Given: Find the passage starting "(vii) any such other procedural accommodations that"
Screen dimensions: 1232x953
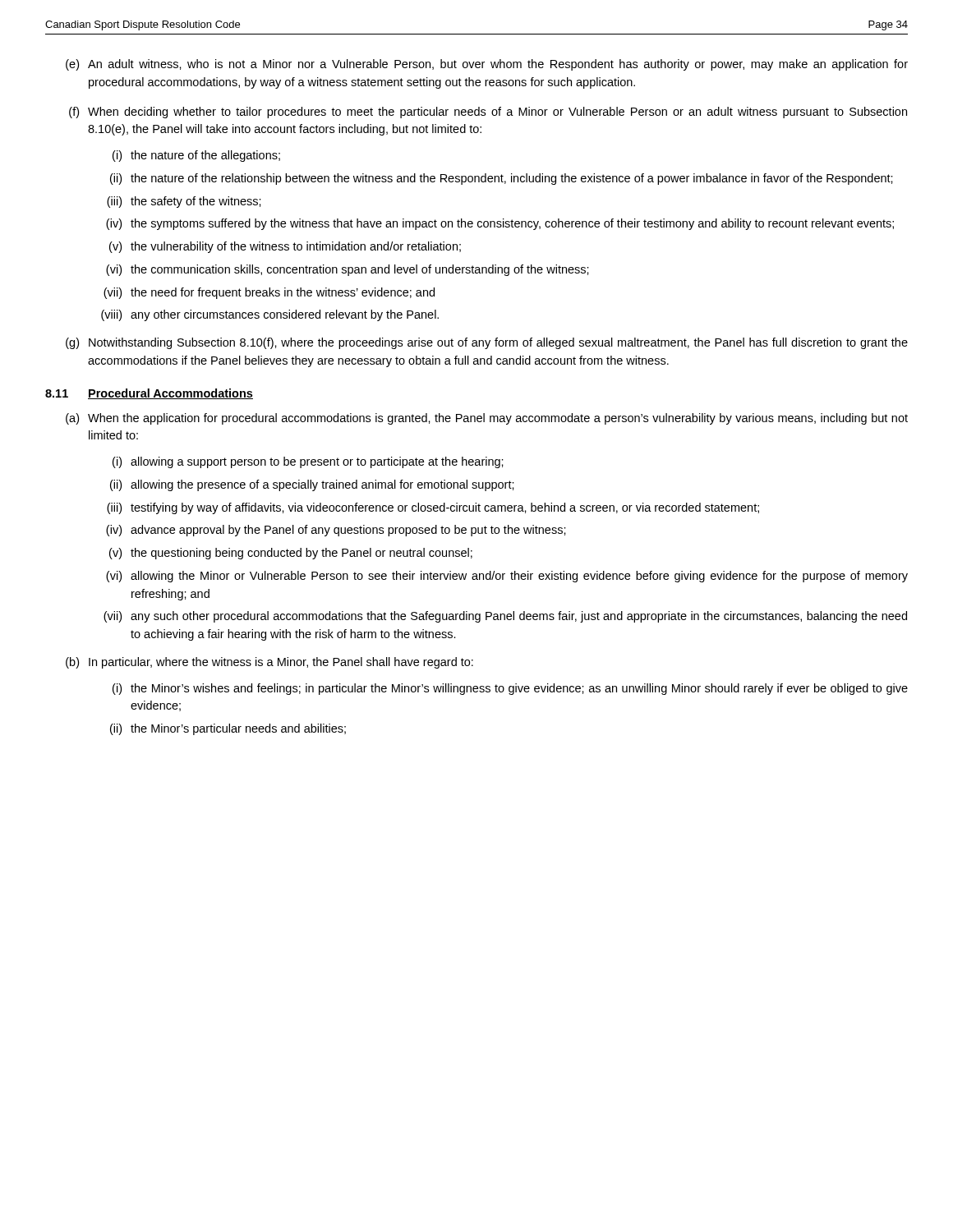Looking at the screenshot, I should click(498, 626).
